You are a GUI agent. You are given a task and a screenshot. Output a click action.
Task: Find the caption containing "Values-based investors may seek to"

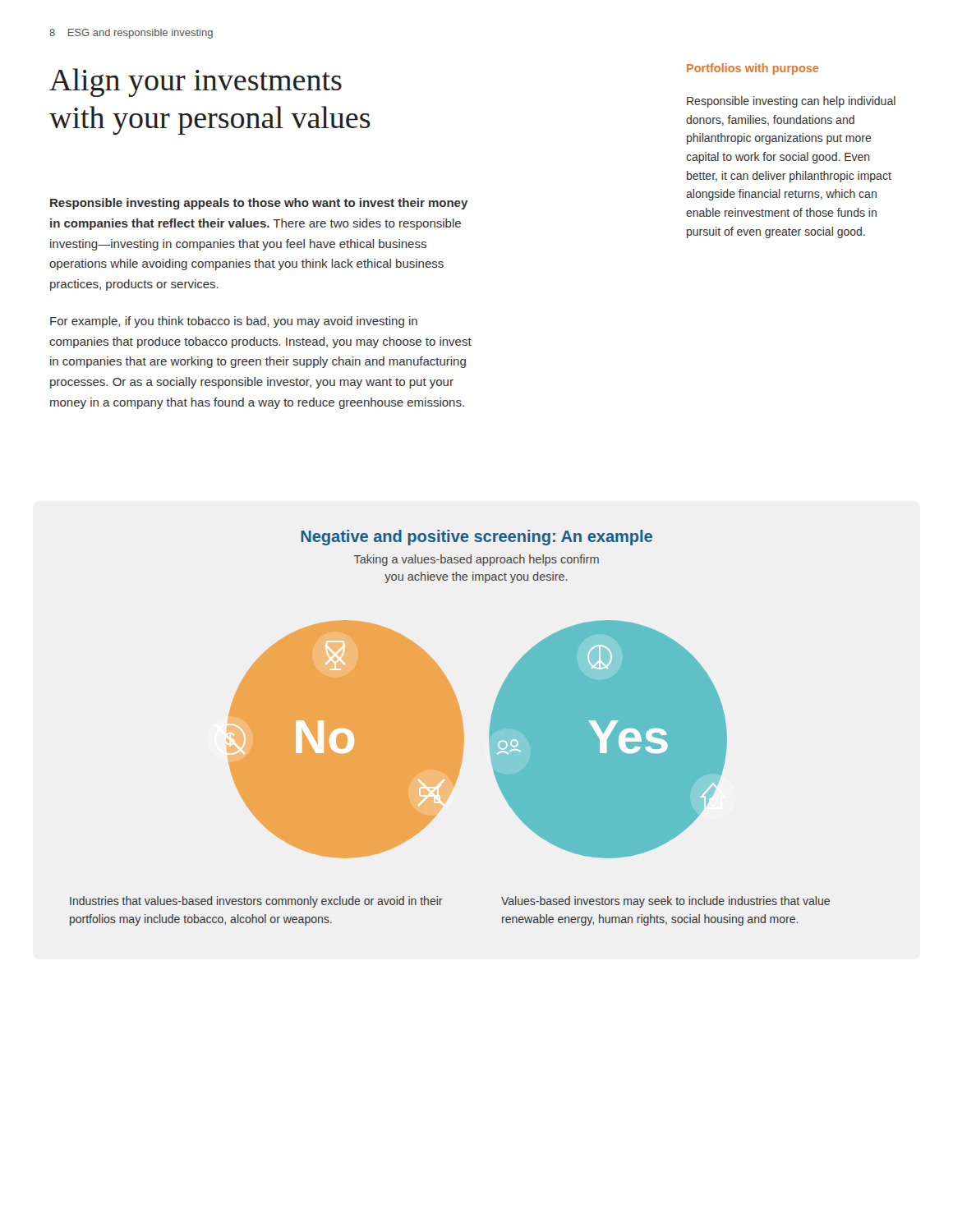(666, 910)
